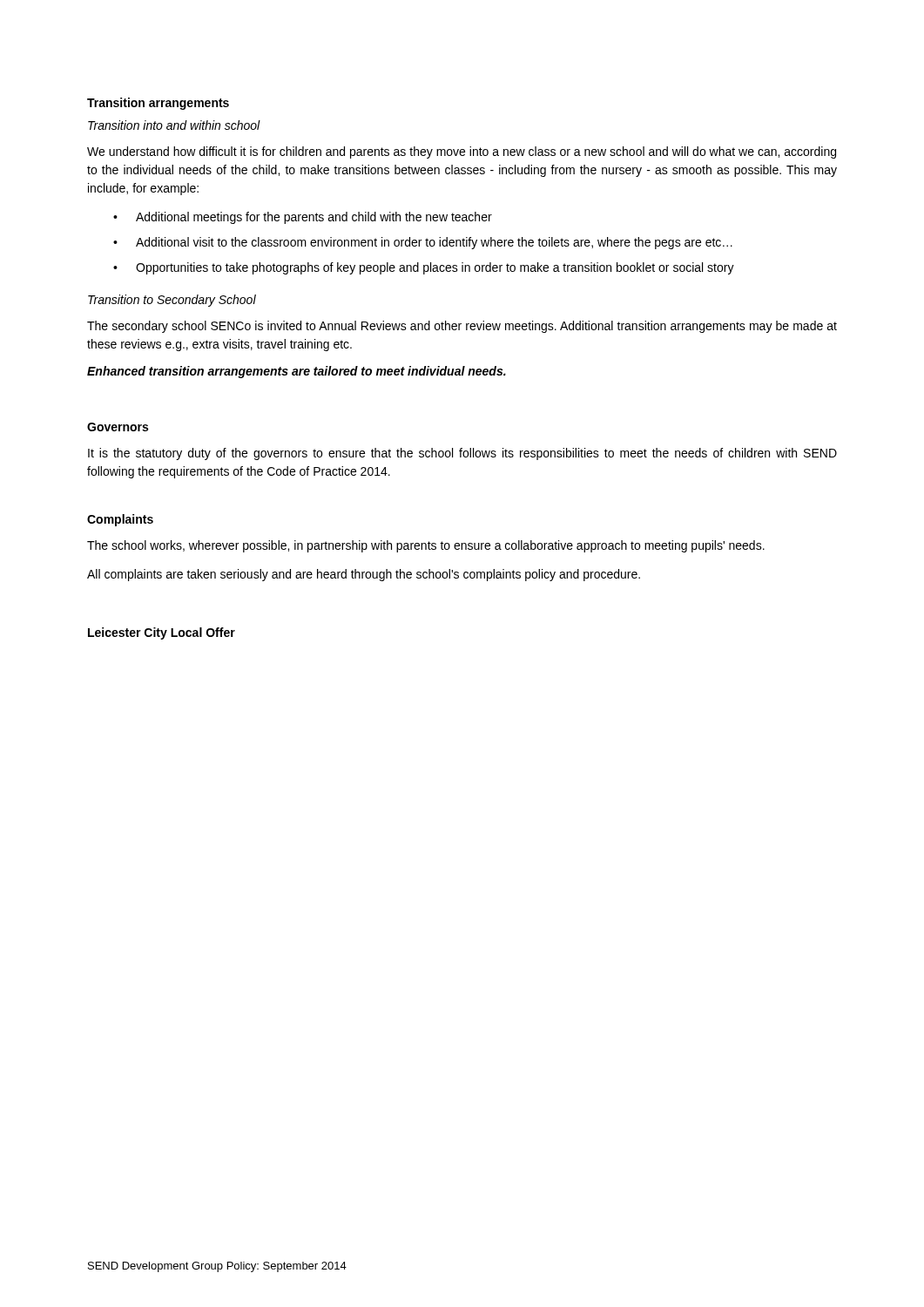
Task: Where is the passage that starts "It is the statutory duty of"?
Action: [x=462, y=462]
